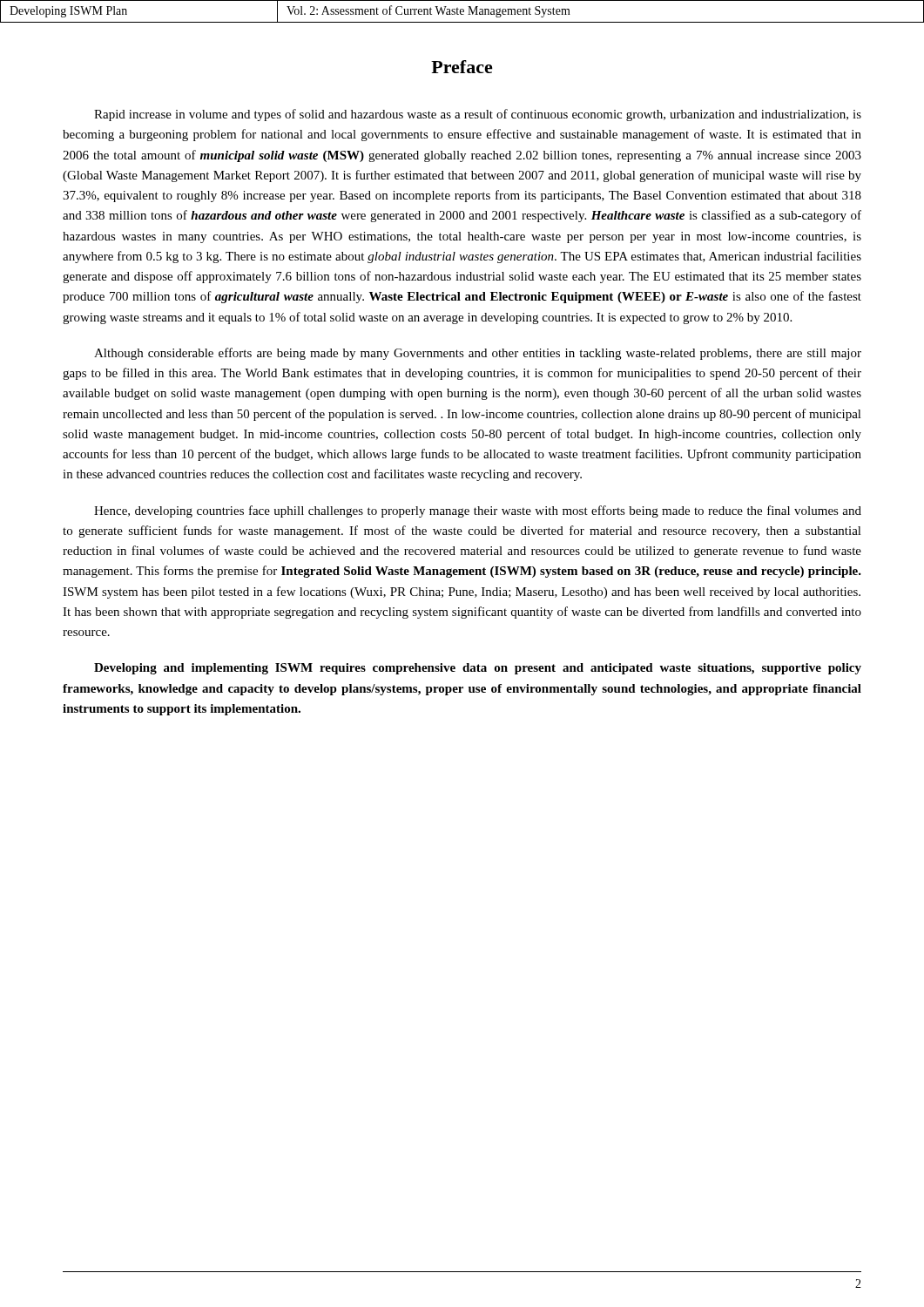This screenshot has height=1307, width=924.
Task: Click on the text starting "Hence, developing countries"
Action: point(462,571)
